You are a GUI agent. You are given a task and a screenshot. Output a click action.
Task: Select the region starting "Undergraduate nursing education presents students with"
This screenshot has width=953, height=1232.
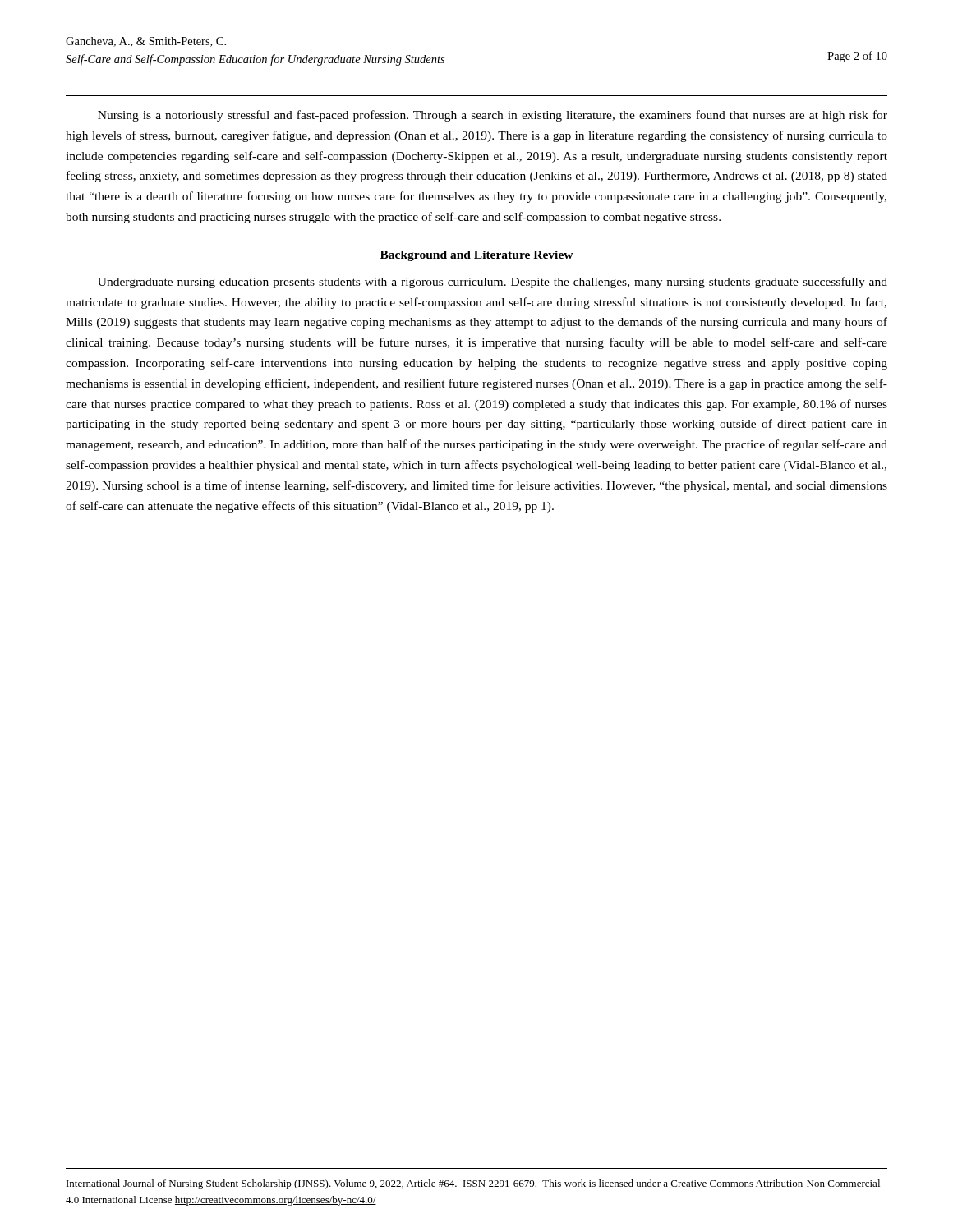click(x=476, y=394)
